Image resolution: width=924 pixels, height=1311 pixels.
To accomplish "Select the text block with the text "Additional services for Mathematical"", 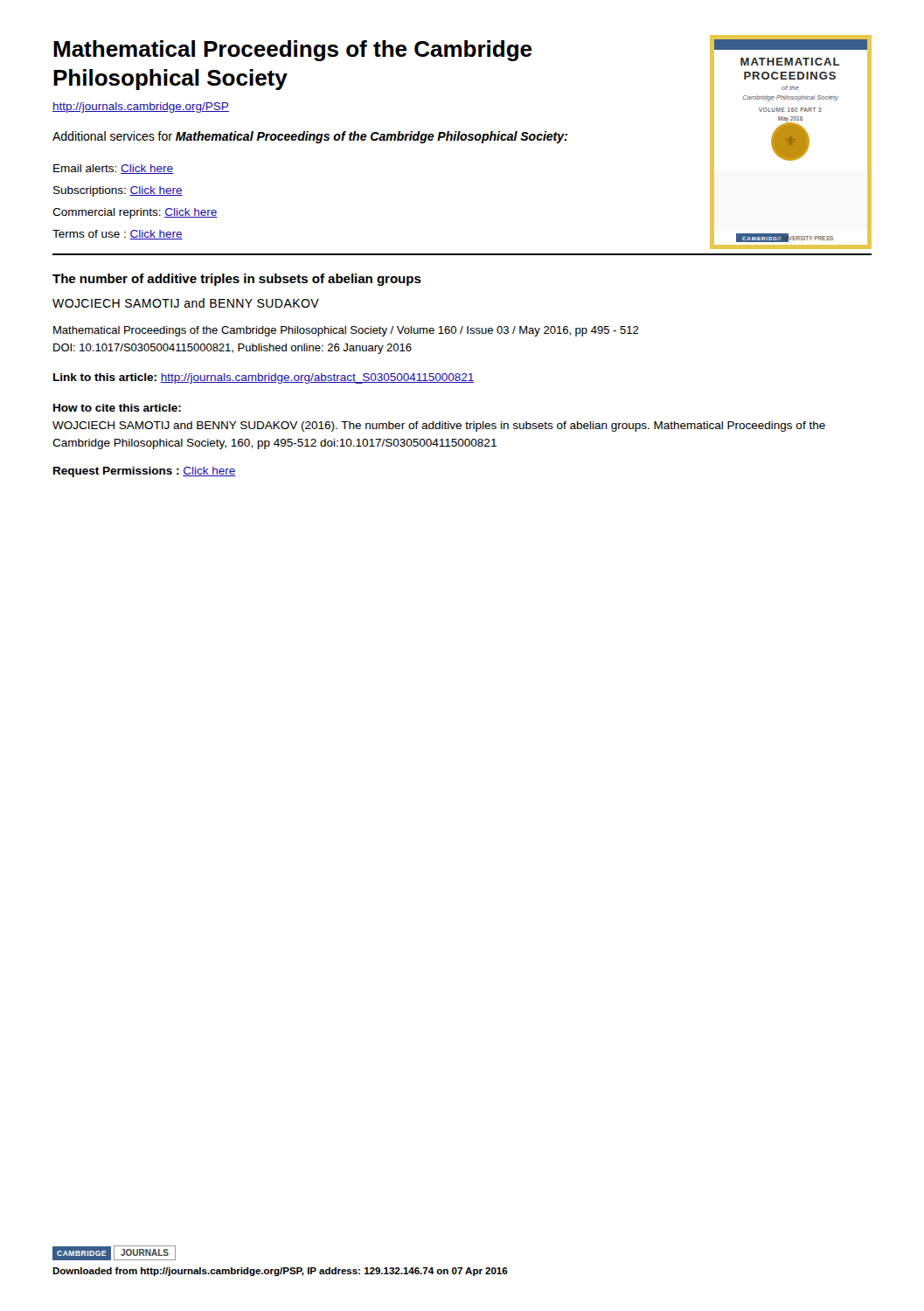I will (x=310, y=136).
